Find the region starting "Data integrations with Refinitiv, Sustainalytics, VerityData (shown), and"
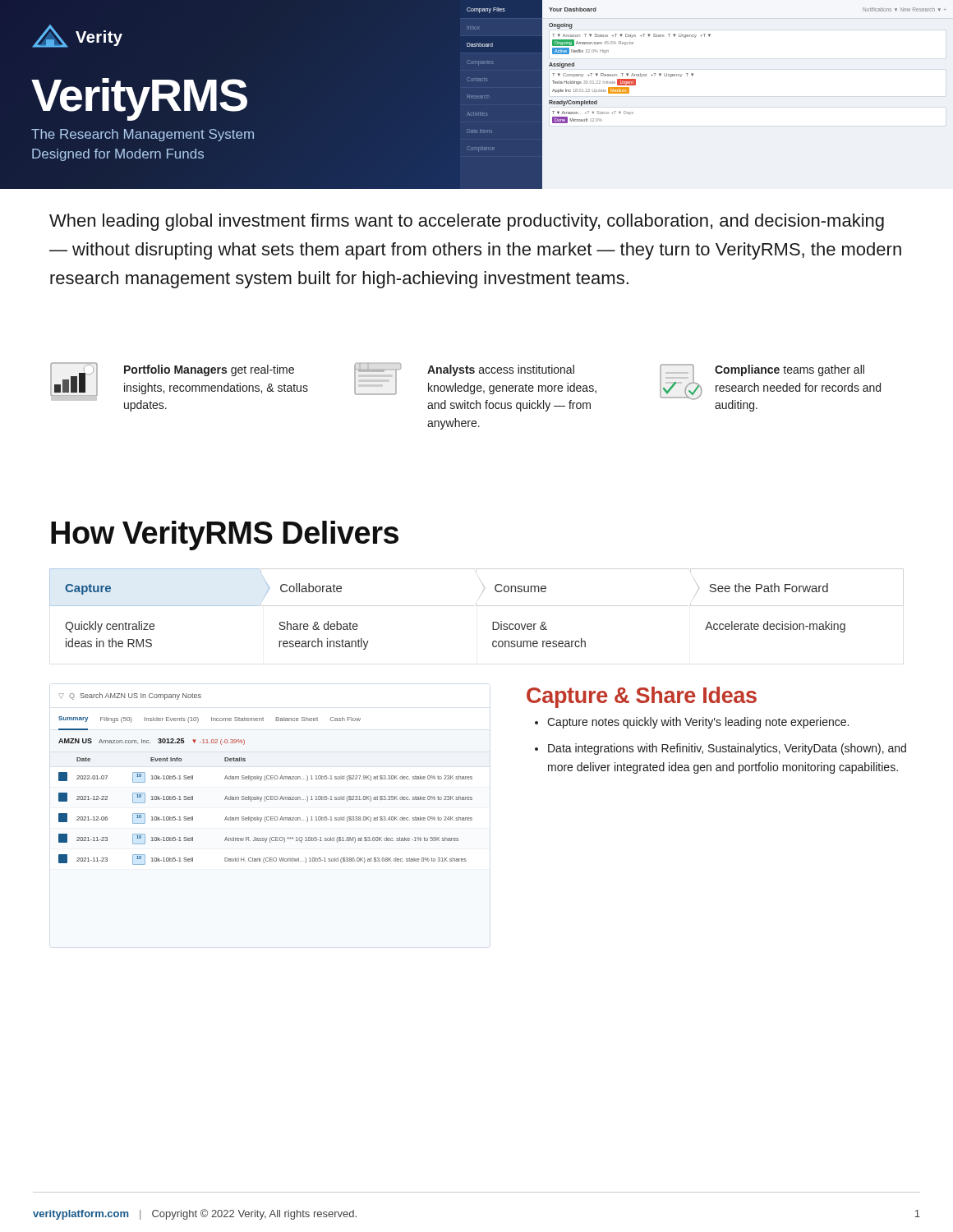This screenshot has height=1232, width=953. [x=727, y=758]
